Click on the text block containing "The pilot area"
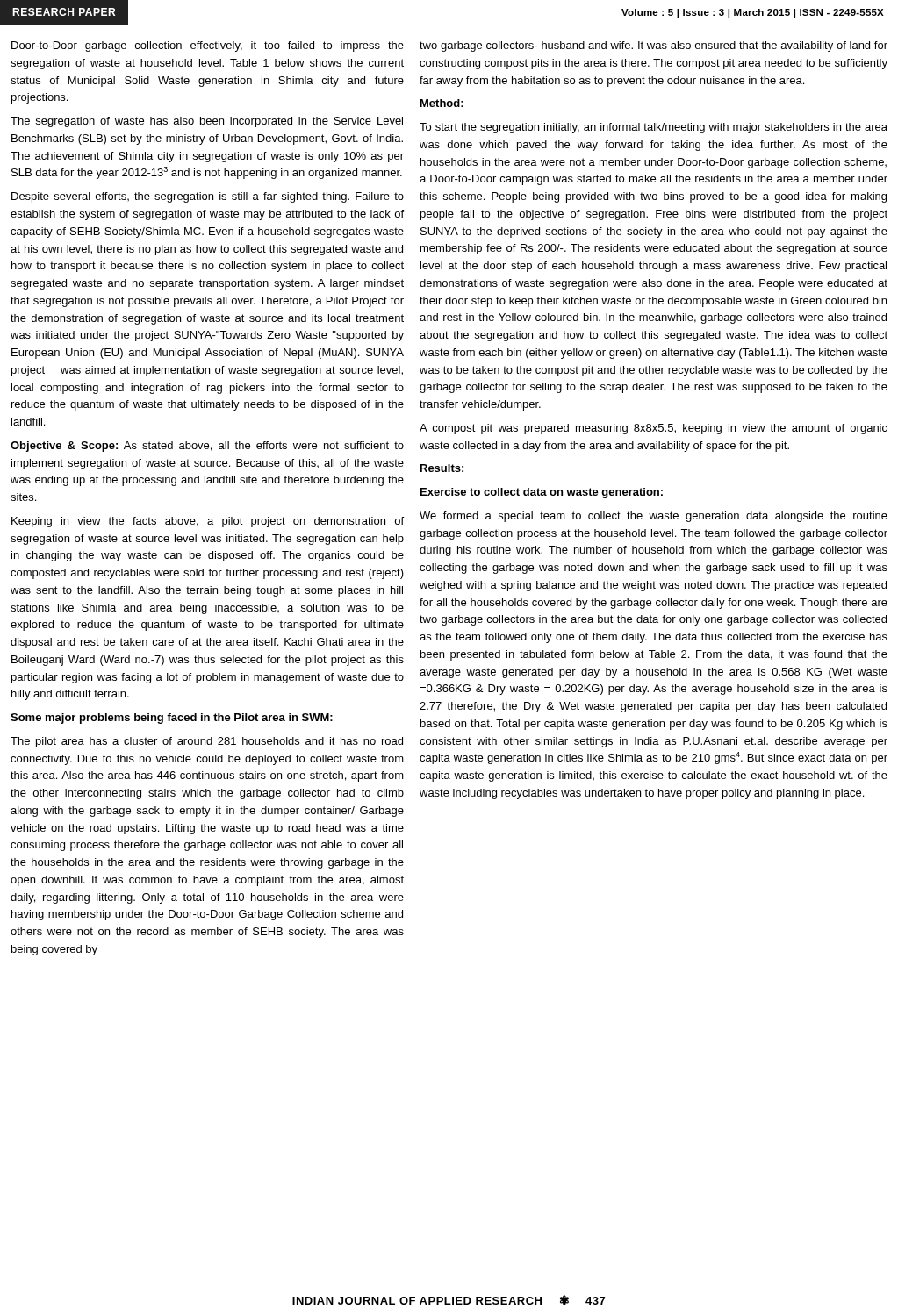The width and height of the screenshot is (898, 1316). (x=207, y=845)
